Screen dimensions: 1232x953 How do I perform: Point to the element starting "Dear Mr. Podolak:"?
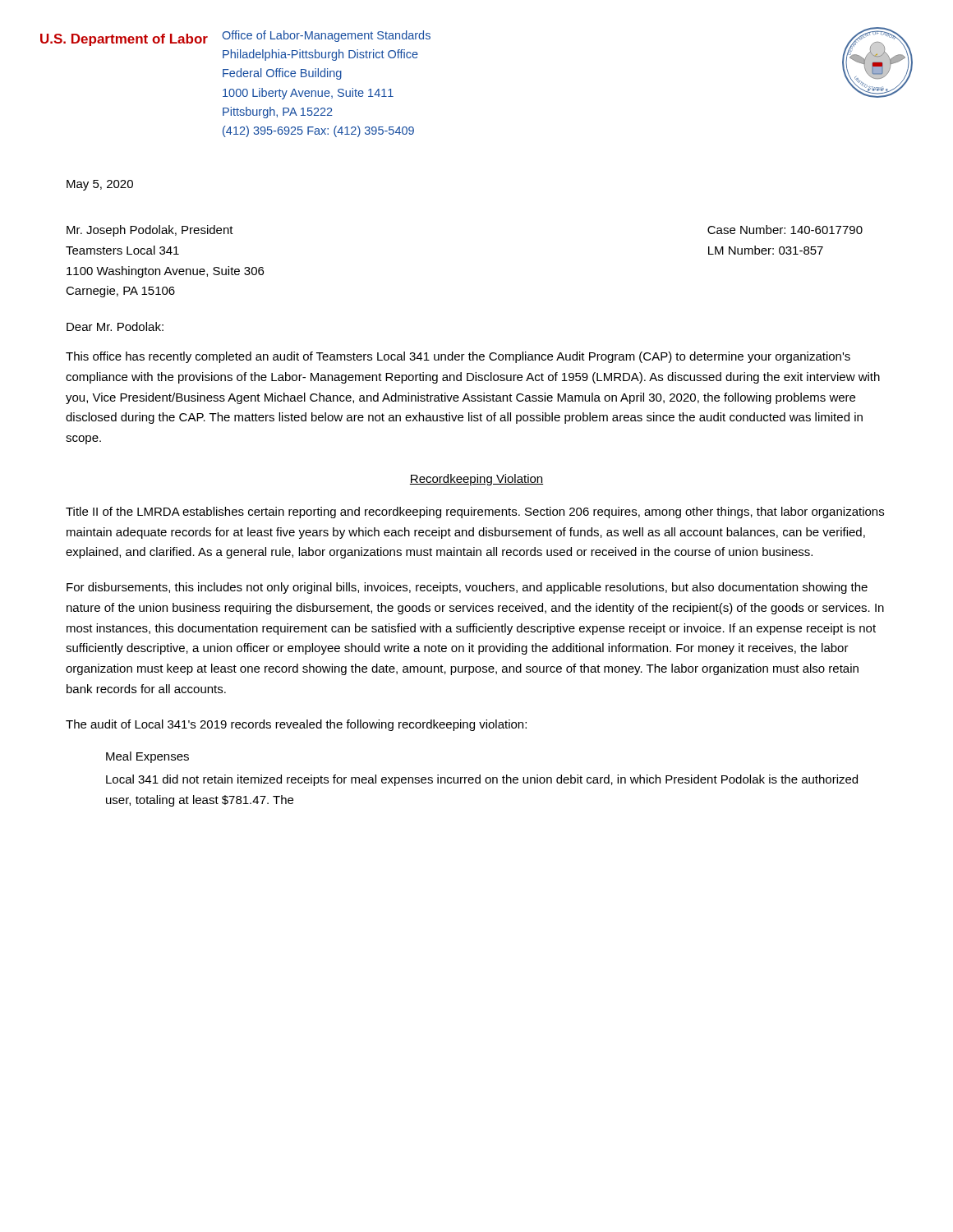coord(115,327)
